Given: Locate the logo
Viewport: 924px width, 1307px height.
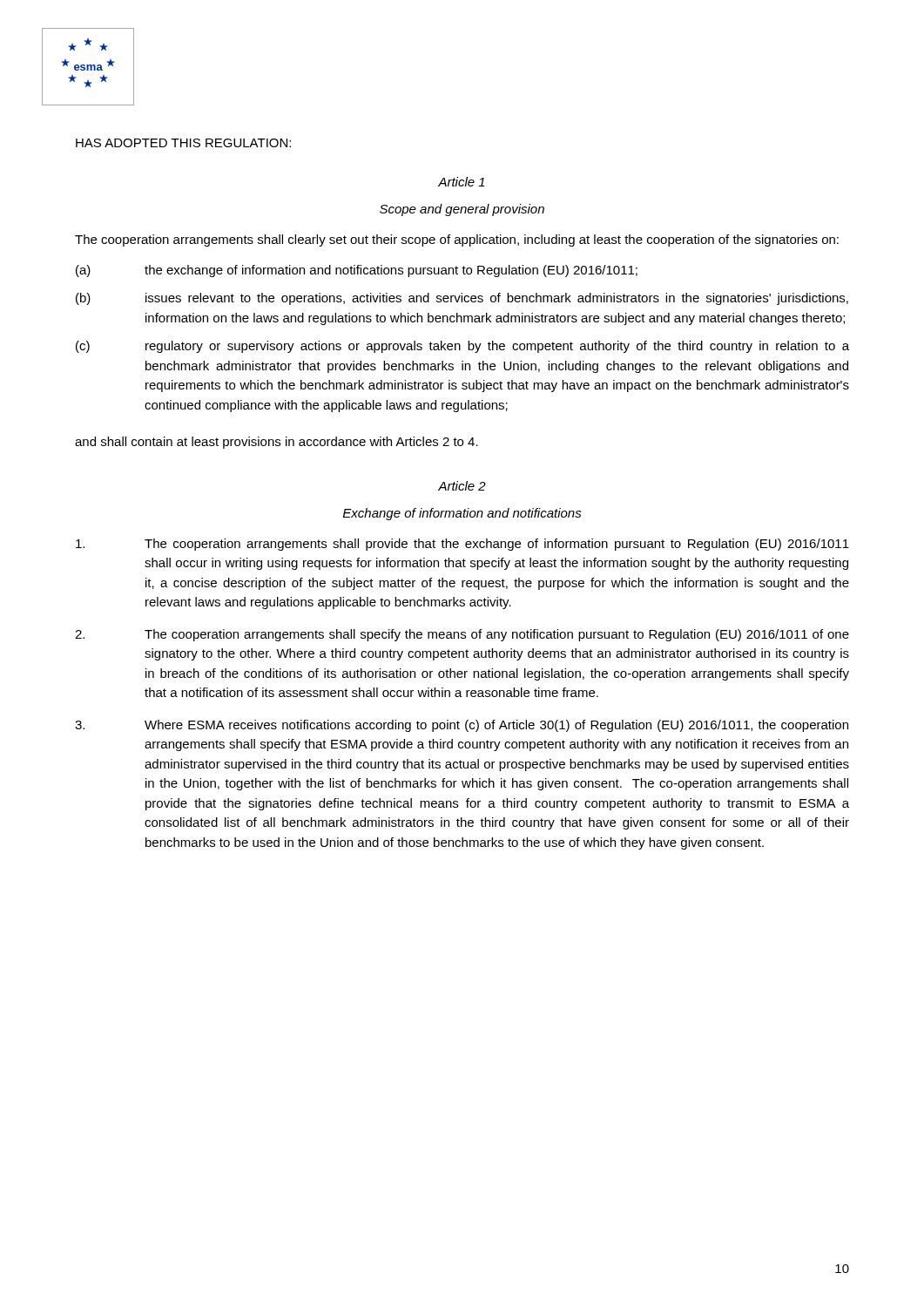Looking at the screenshot, I should pyautogui.click(x=90, y=67).
